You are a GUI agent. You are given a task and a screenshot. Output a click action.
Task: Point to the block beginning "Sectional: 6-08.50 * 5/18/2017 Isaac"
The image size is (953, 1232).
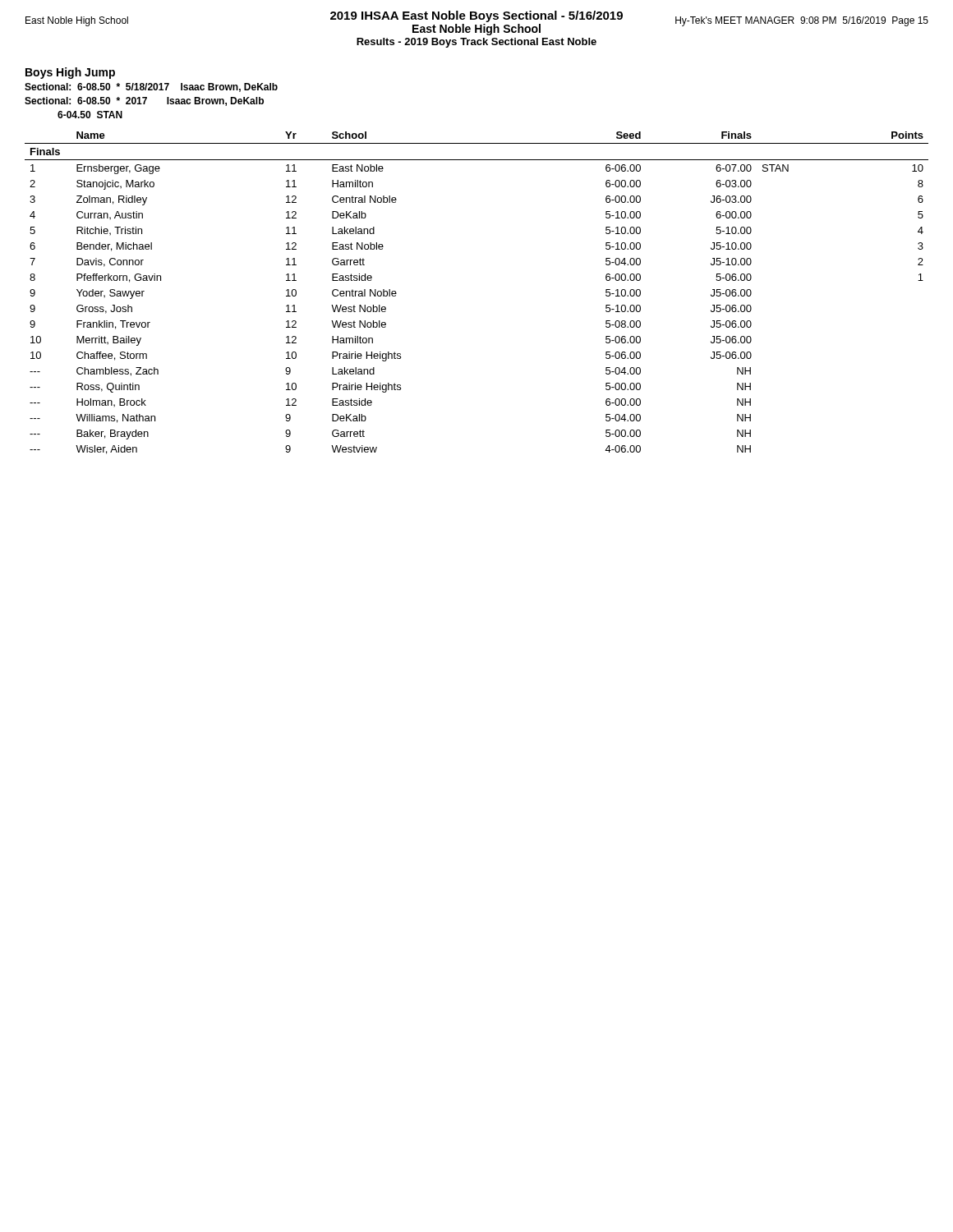(x=151, y=101)
